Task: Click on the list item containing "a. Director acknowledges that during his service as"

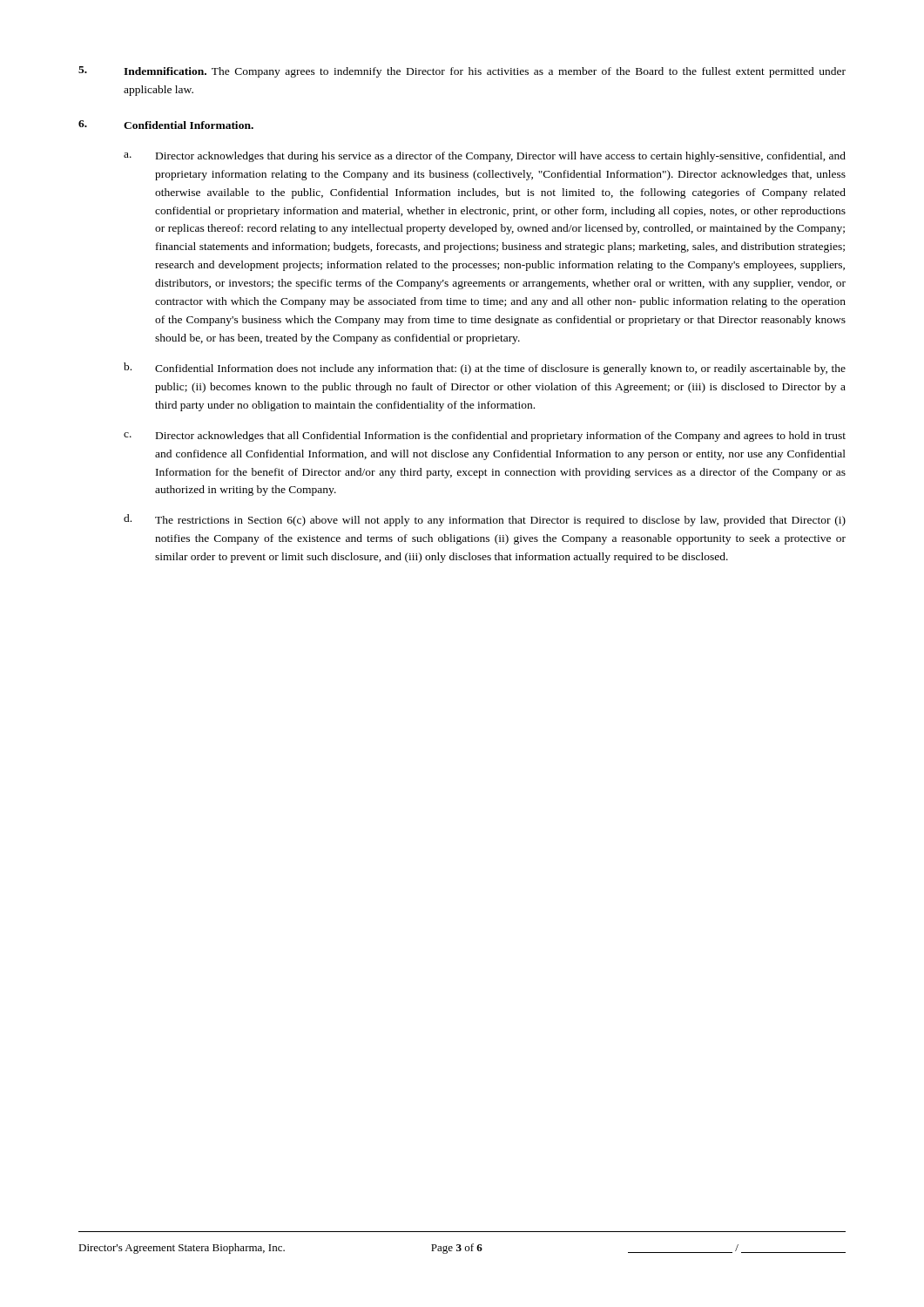Action: (485, 247)
